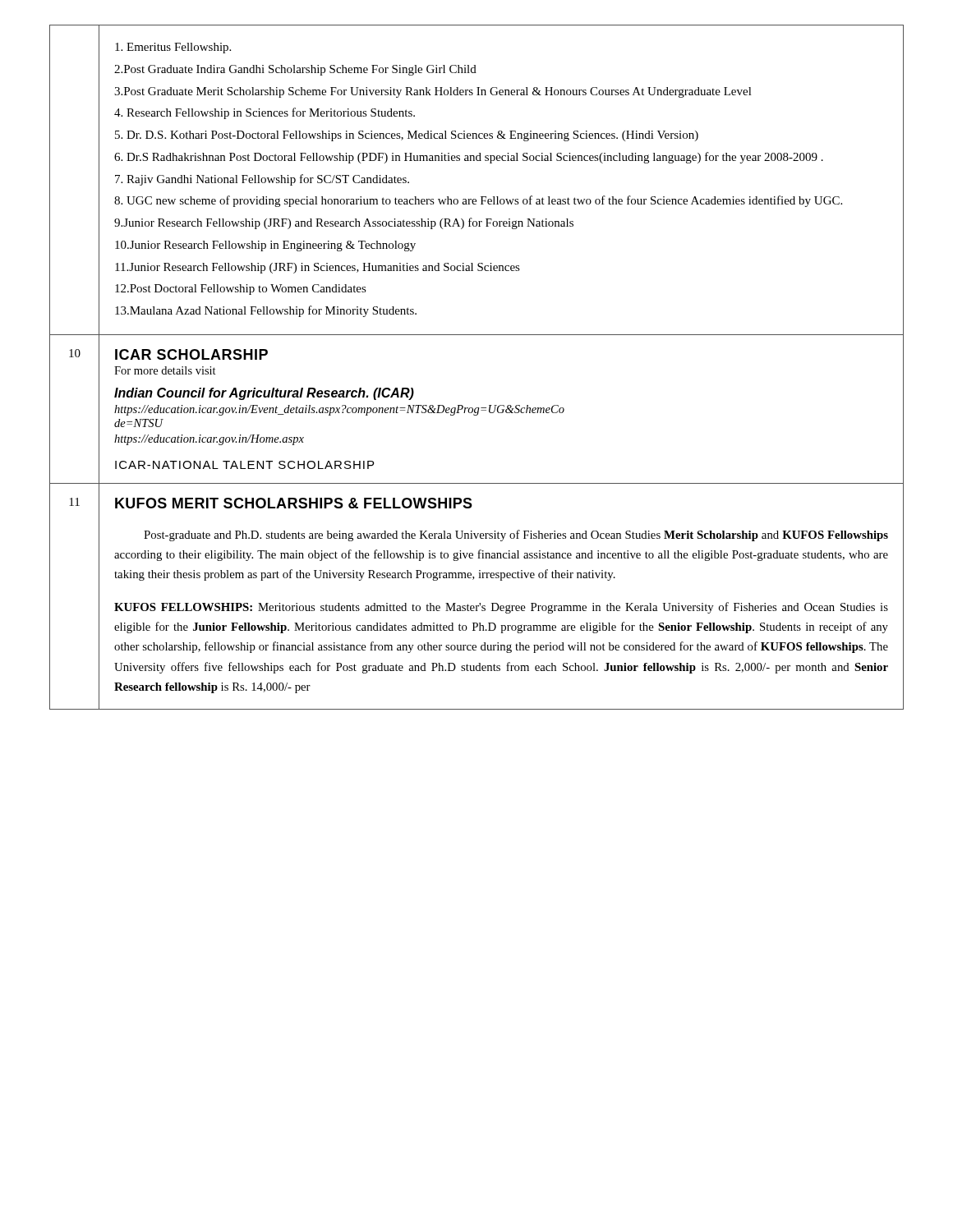Screen dimensions: 1232x953
Task: Where is the passage that starts "4. Research Fellowship in Sciences for"?
Action: pyautogui.click(x=265, y=113)
